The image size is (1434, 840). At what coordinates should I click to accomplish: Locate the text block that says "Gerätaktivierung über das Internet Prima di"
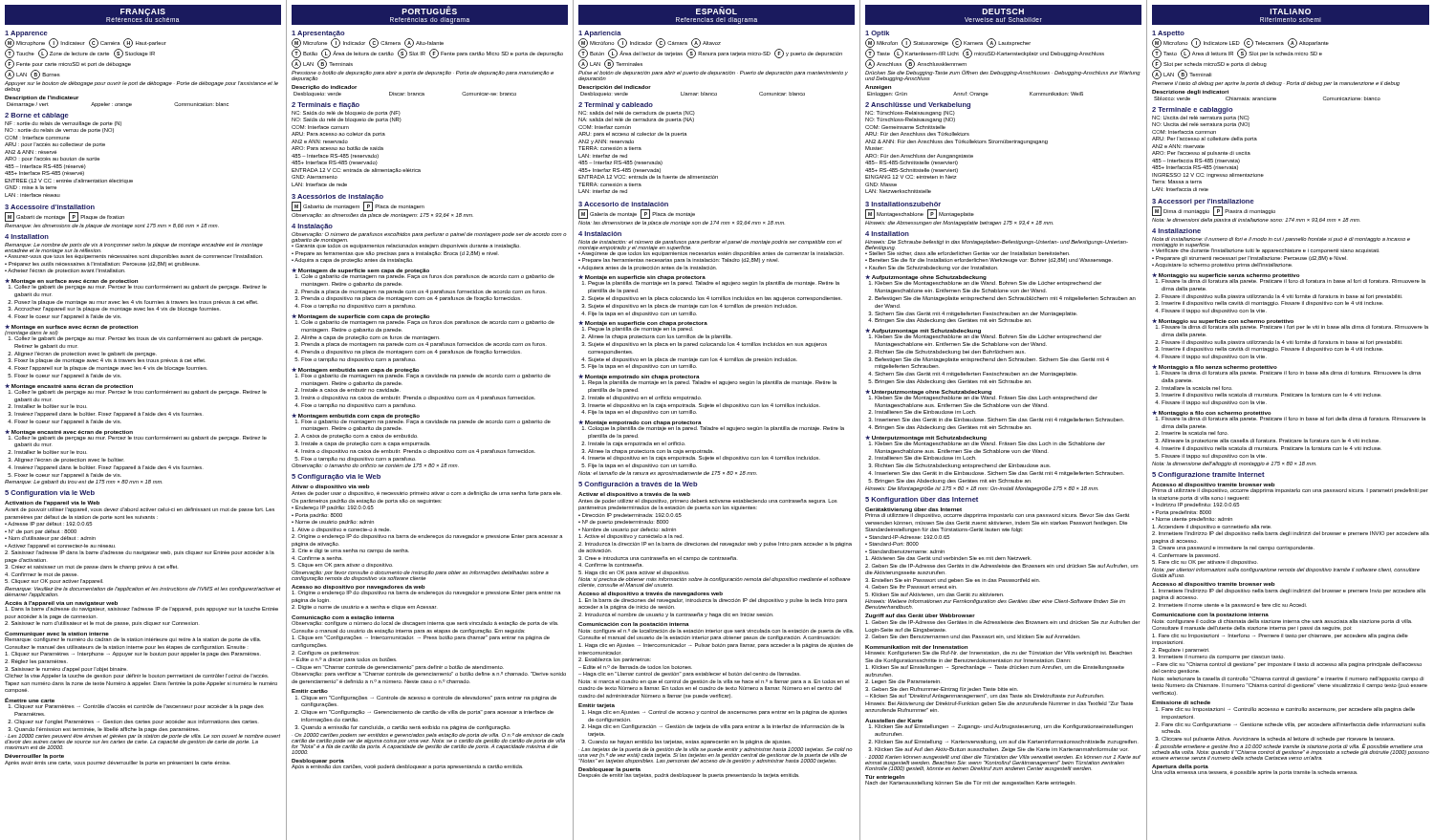[x=1003, y=558]
